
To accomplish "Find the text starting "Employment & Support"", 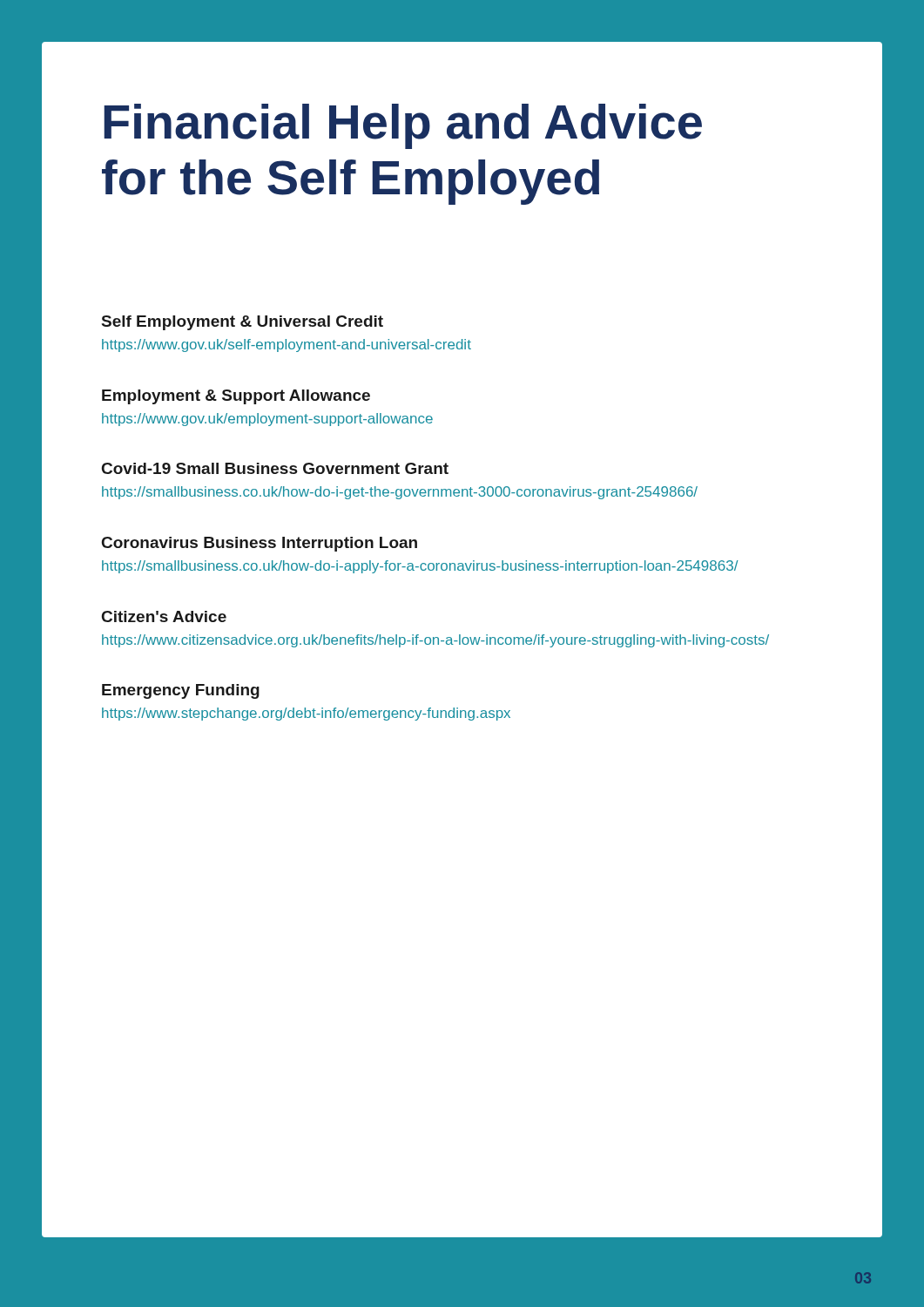I will point(236,397).
